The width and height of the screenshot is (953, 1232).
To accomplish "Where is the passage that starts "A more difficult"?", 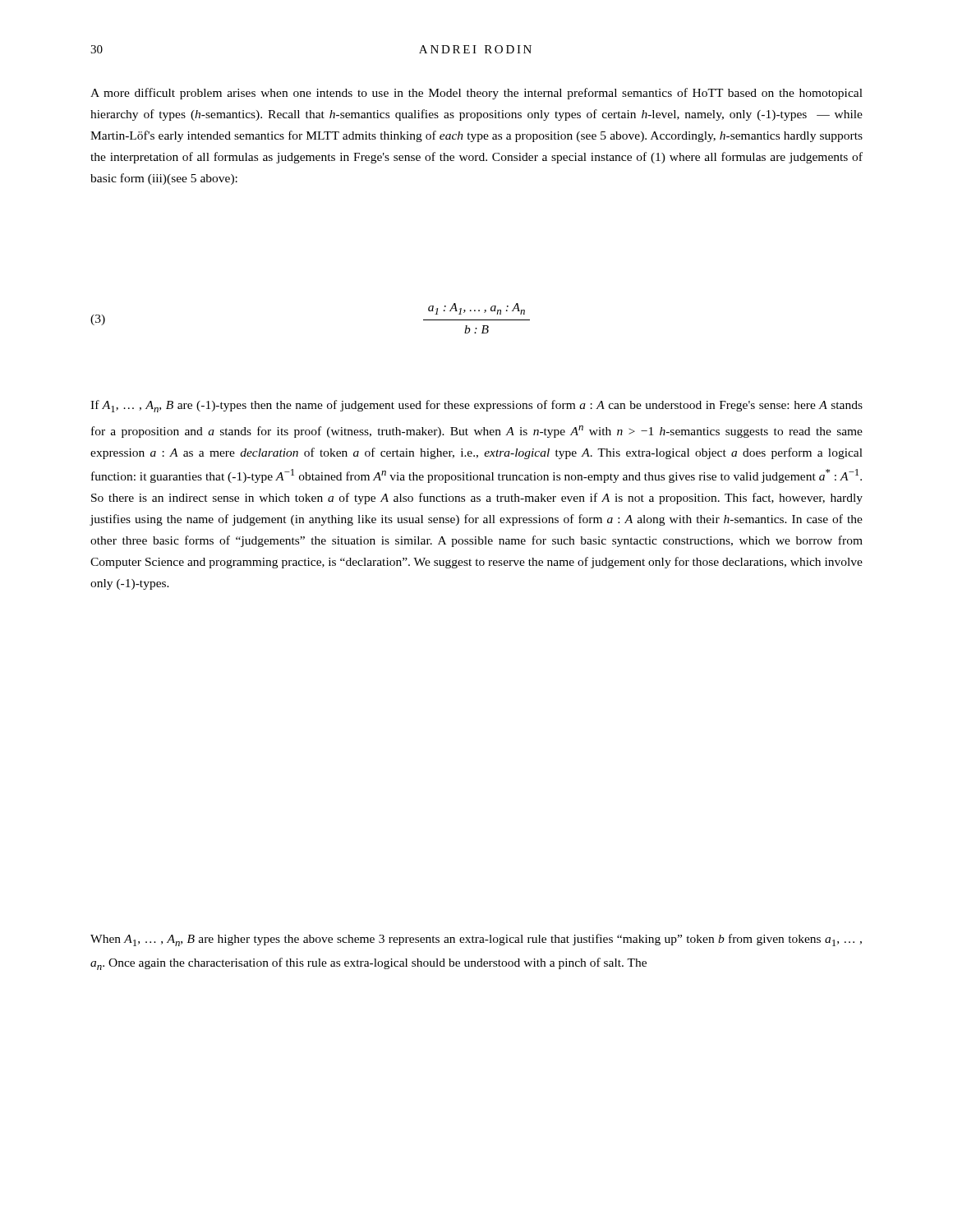I will (476, 135).
